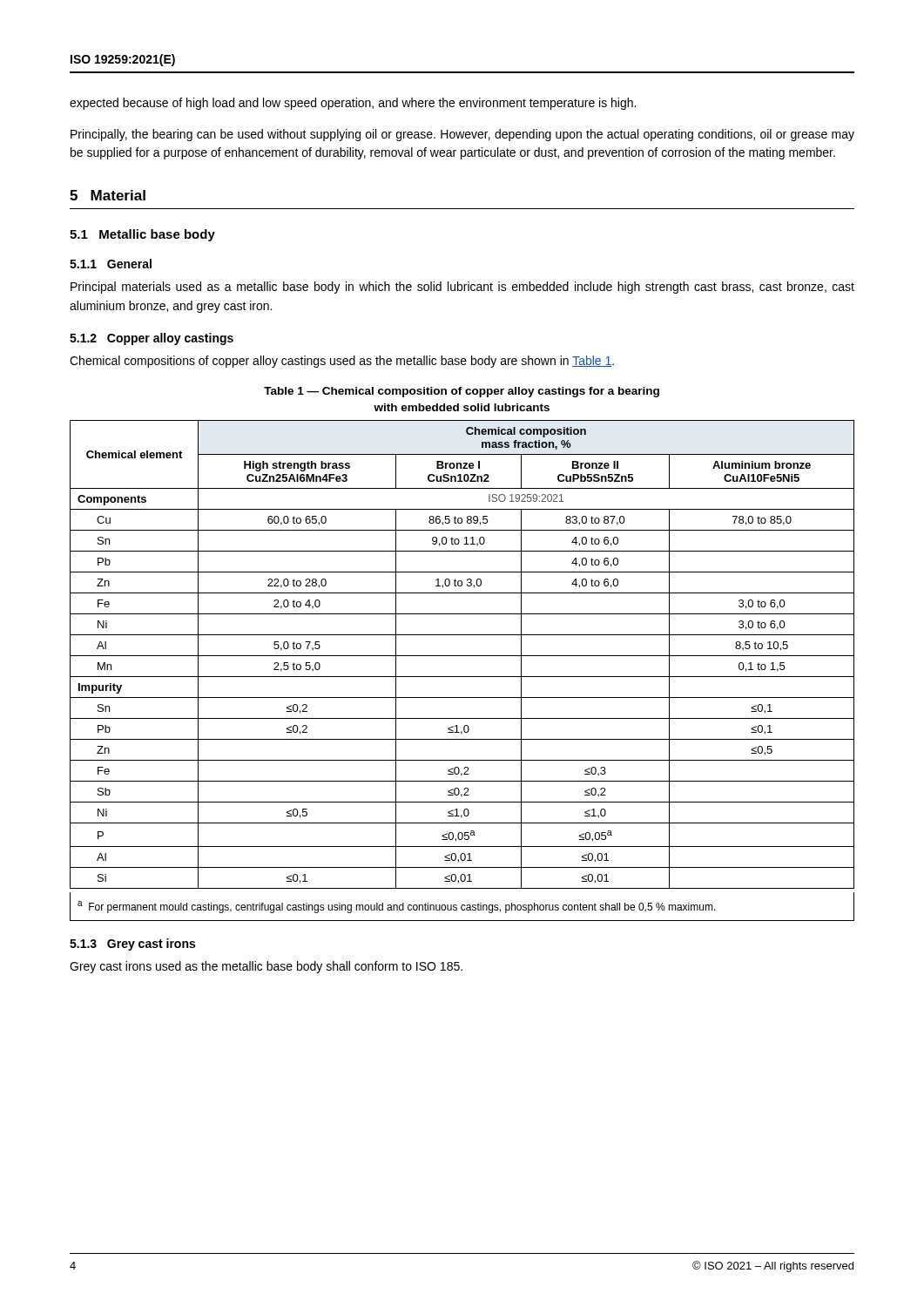The width and height of the screenshot is (924, 1307).
Task: Find a table
Action: click(462, 654)
